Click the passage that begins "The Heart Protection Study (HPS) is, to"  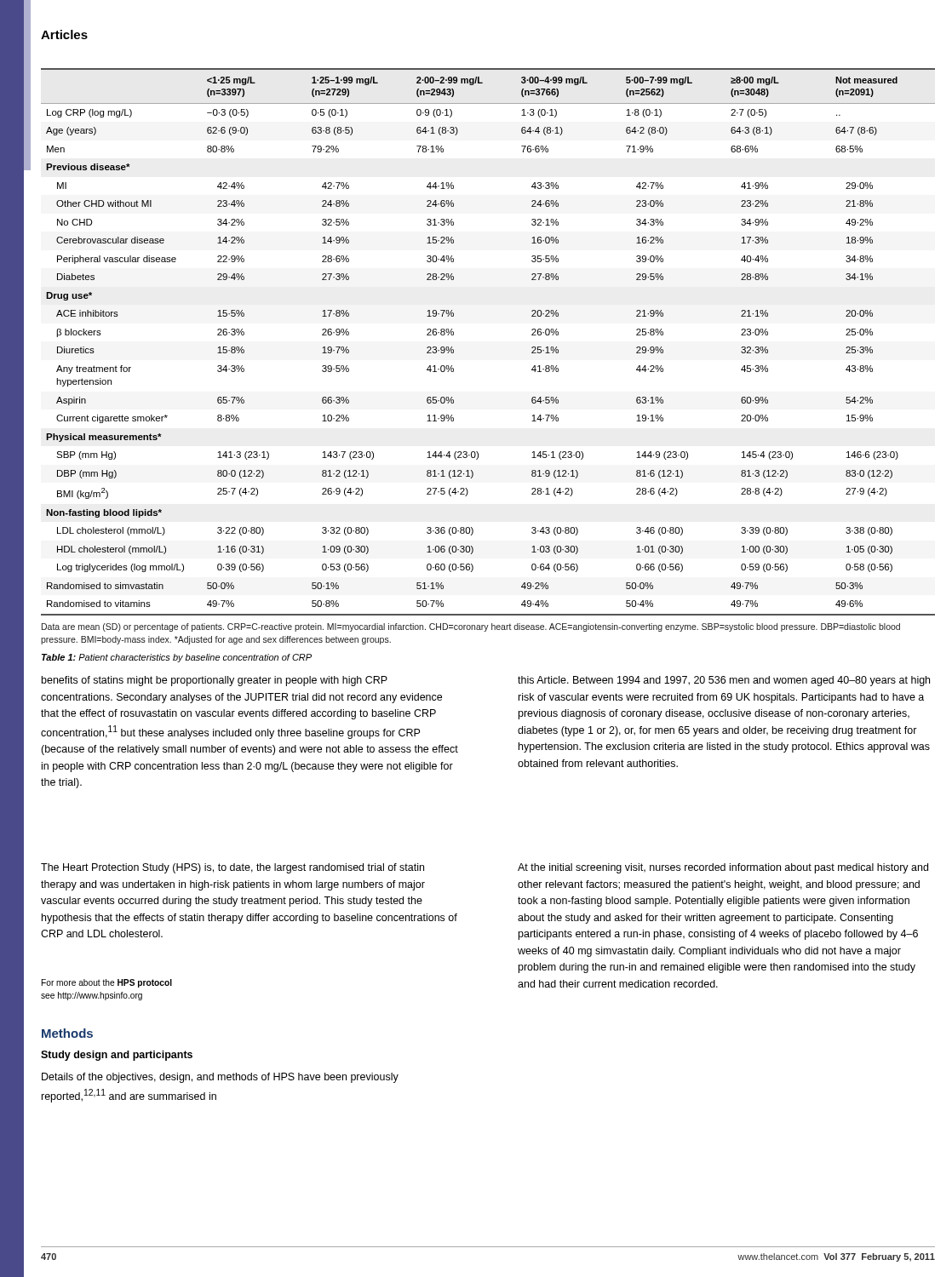(x=249, y=901)
